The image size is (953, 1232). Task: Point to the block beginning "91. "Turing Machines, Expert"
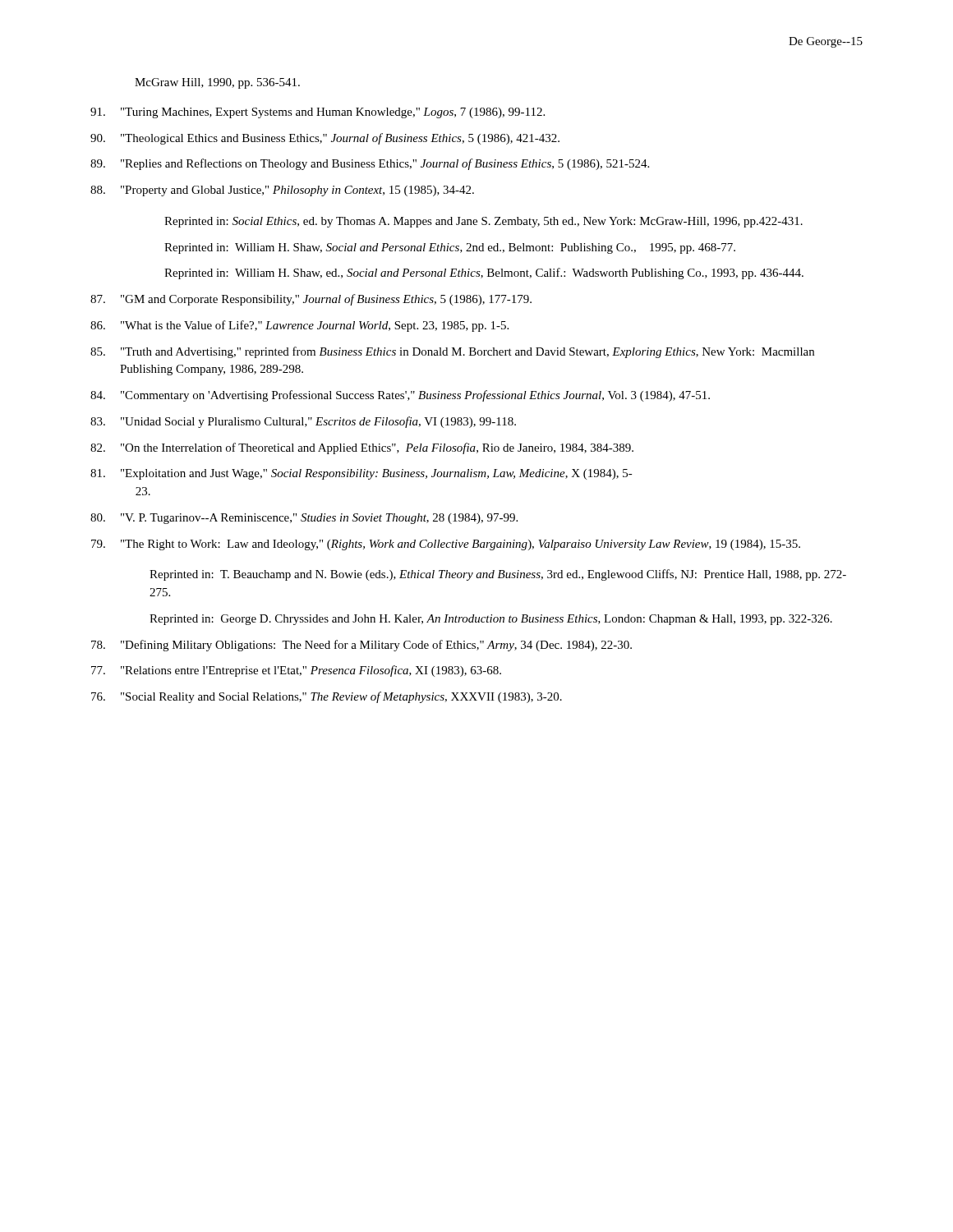476,112
